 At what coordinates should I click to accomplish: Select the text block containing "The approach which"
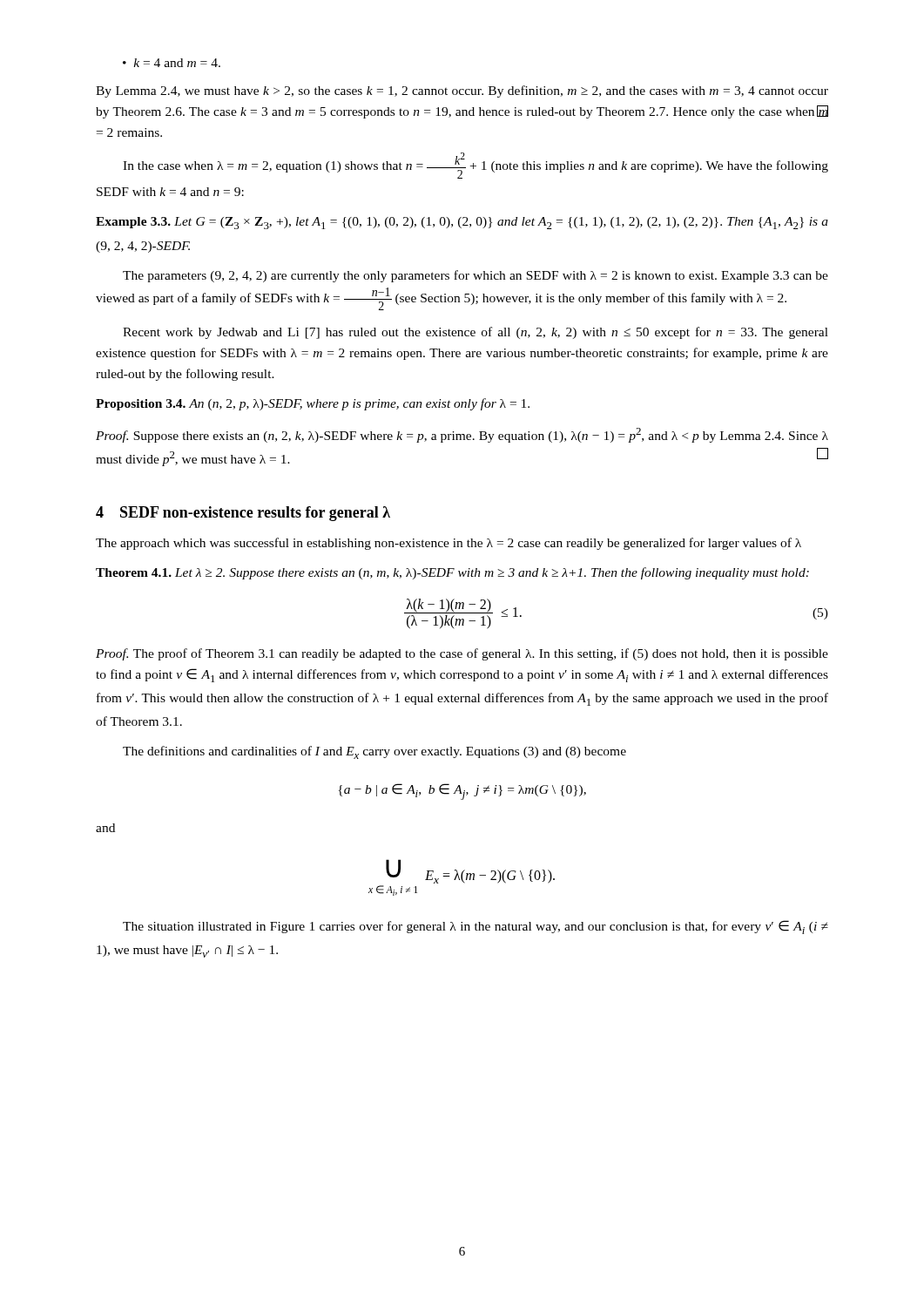click(x=462, y=543)
